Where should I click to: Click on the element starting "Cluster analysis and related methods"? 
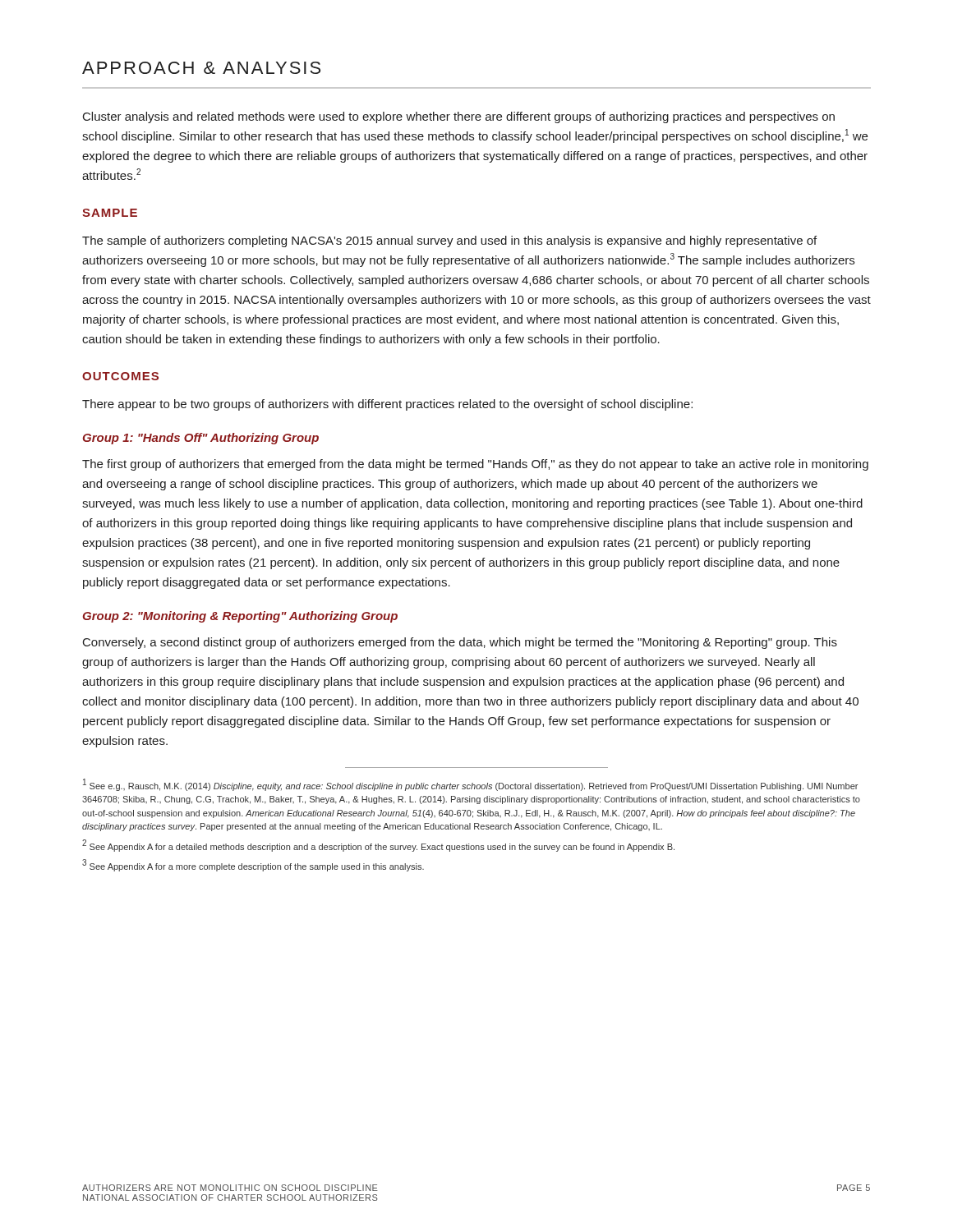tap(475, 146)
